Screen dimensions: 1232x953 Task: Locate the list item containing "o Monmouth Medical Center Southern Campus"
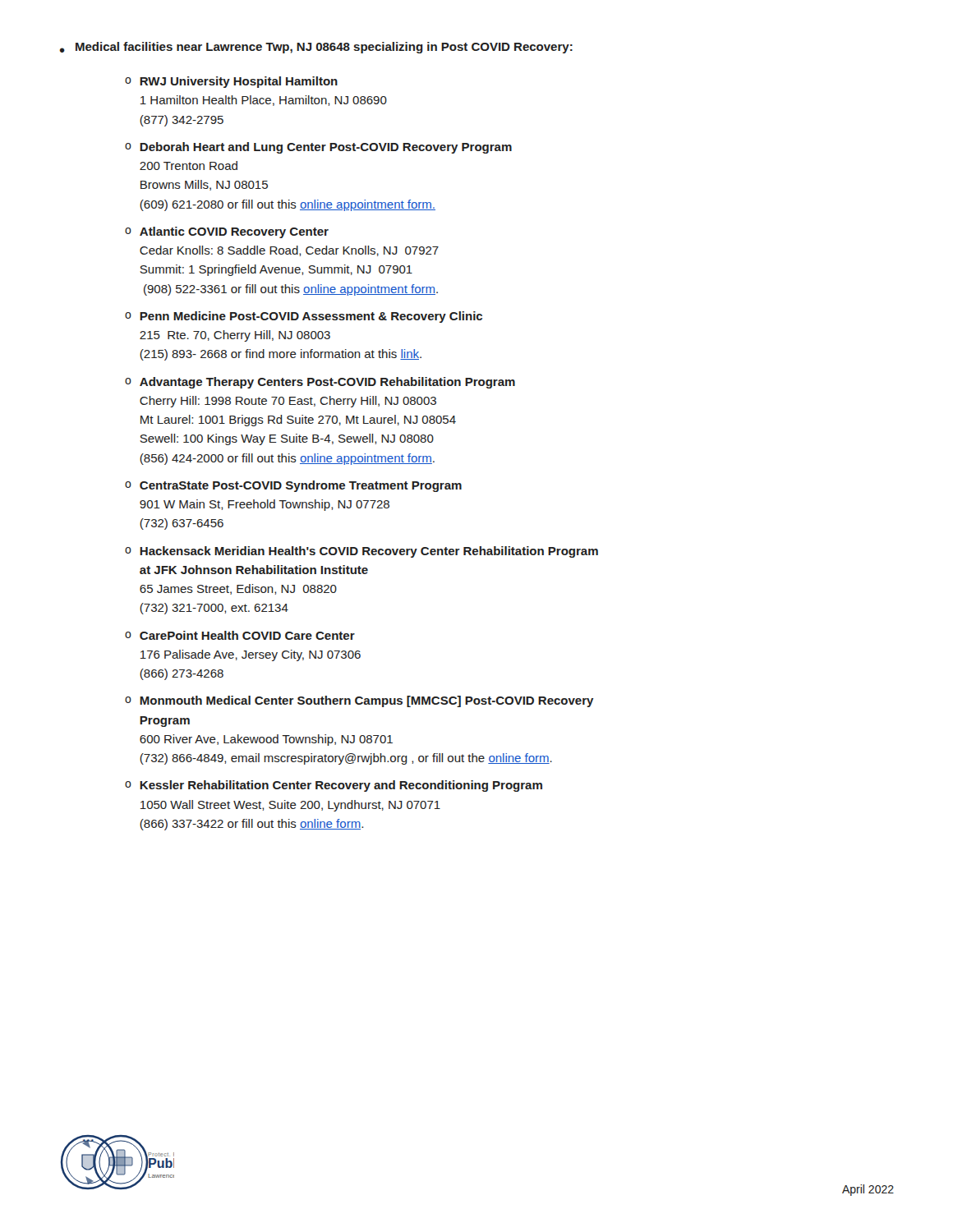pos(359,729)
